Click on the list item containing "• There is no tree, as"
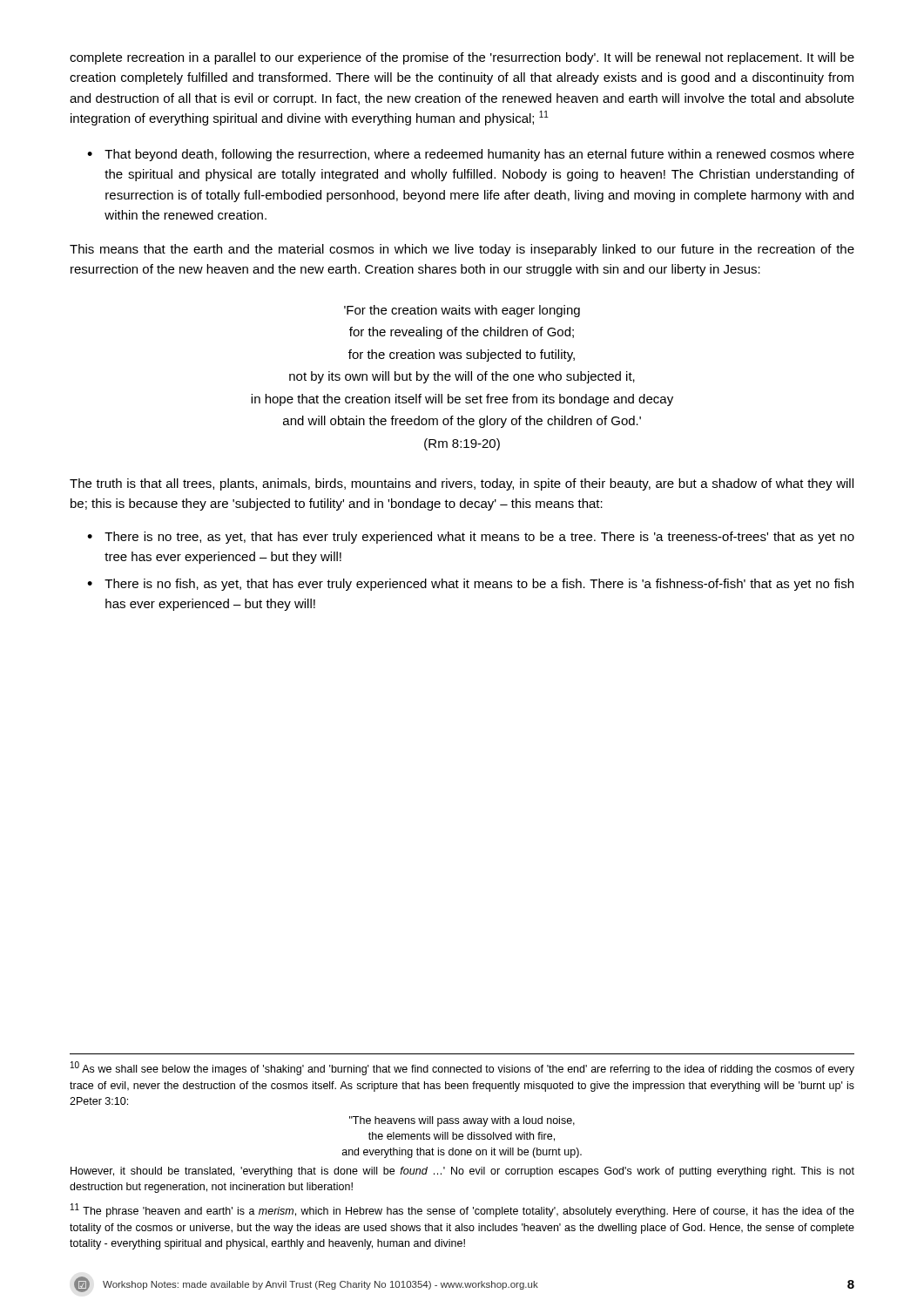This screenshot has height=1307, width=924. (x=471, y=546)
